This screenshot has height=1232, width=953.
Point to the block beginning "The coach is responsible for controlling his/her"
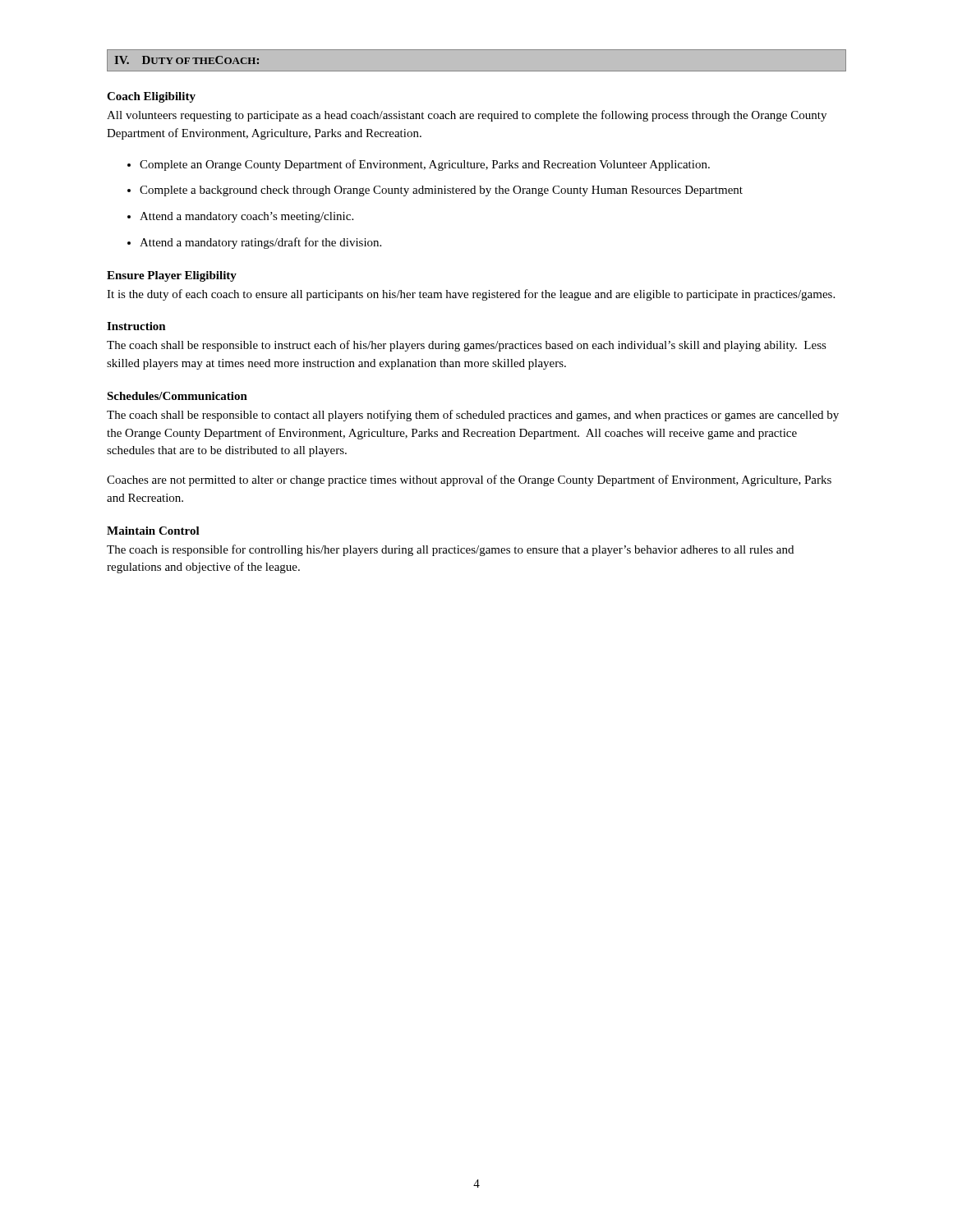[x=450, y=558]
